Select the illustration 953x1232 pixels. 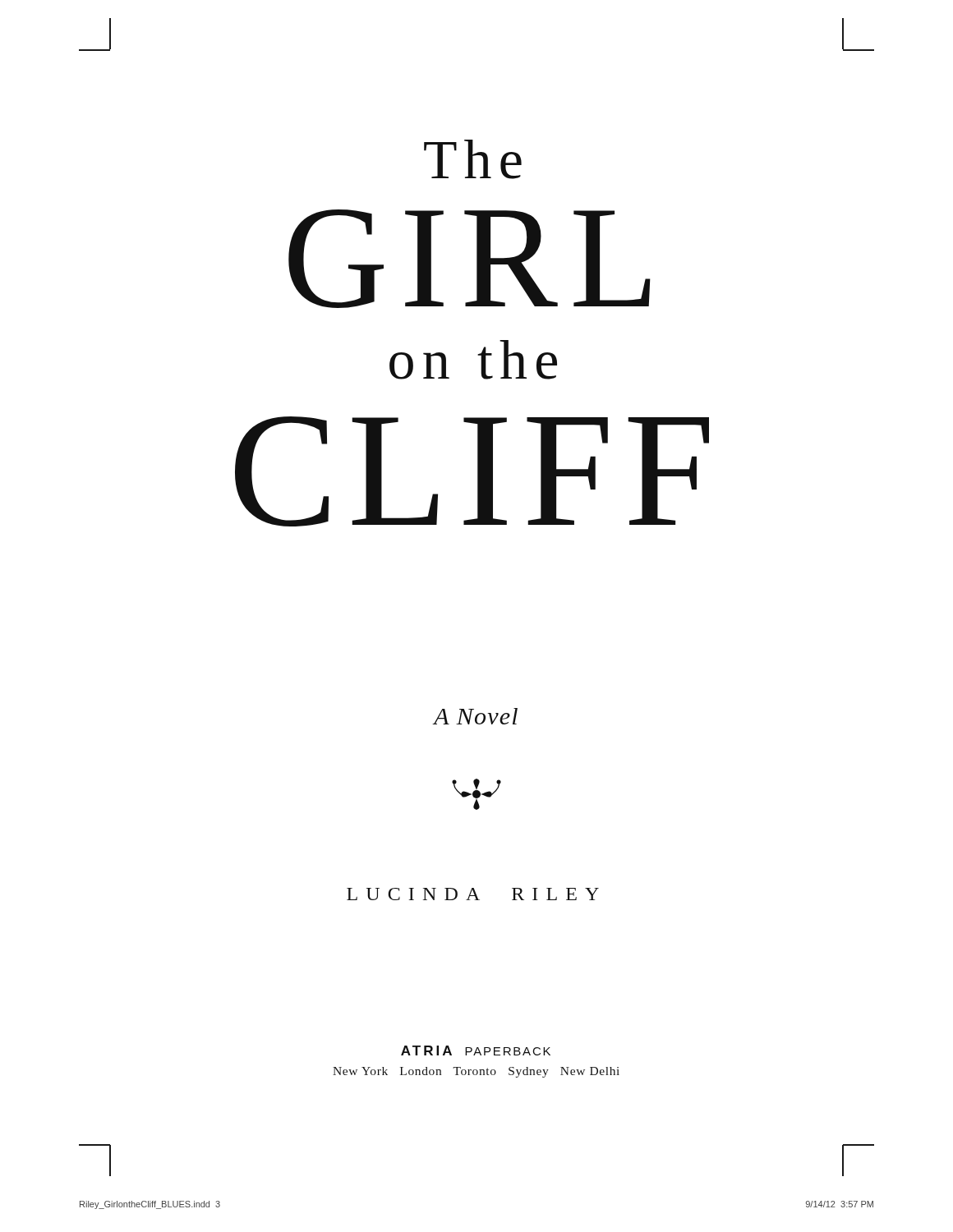point(476,798)
